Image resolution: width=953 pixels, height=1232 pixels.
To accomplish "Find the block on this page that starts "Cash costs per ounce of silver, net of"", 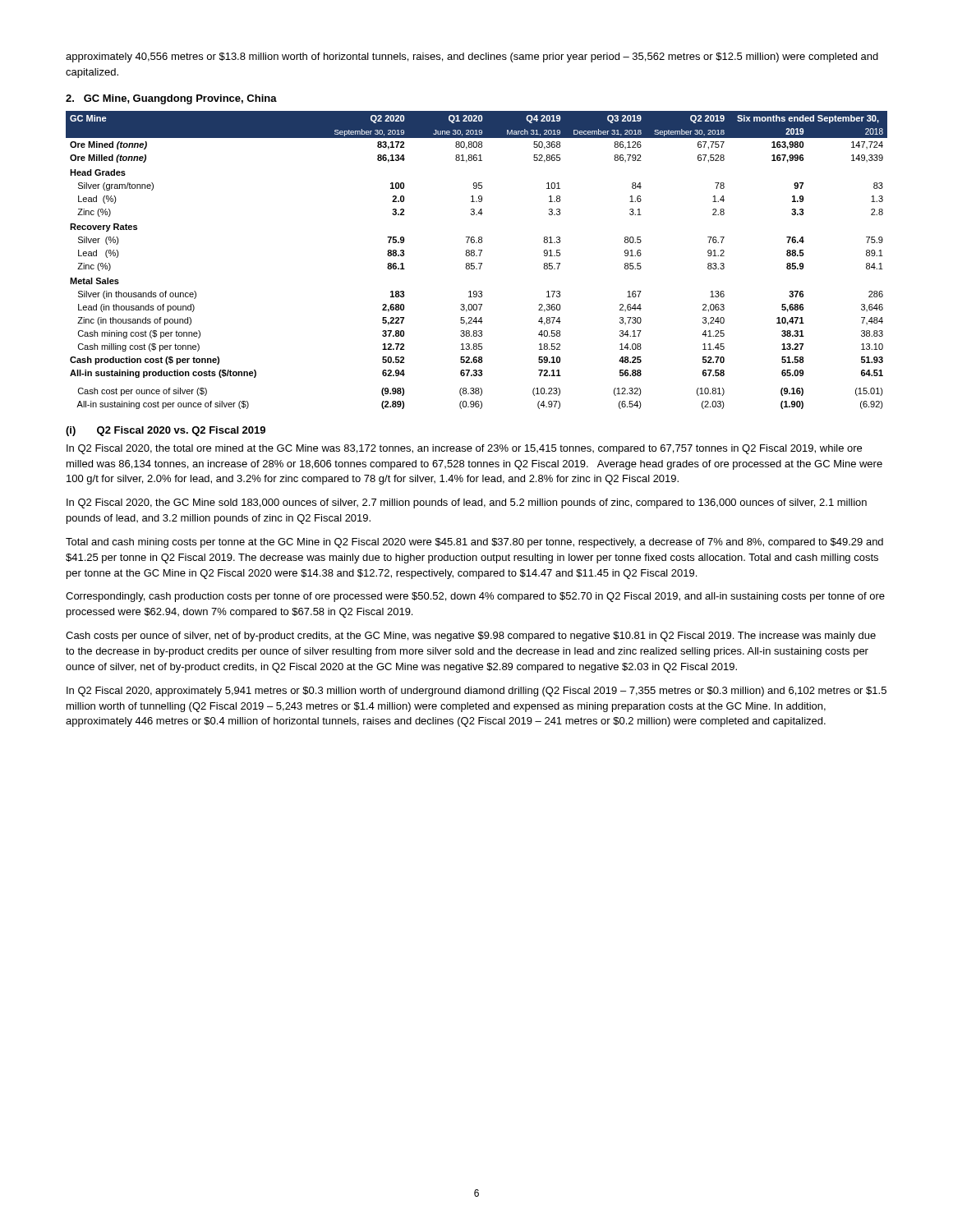I will tap(471, 651).
